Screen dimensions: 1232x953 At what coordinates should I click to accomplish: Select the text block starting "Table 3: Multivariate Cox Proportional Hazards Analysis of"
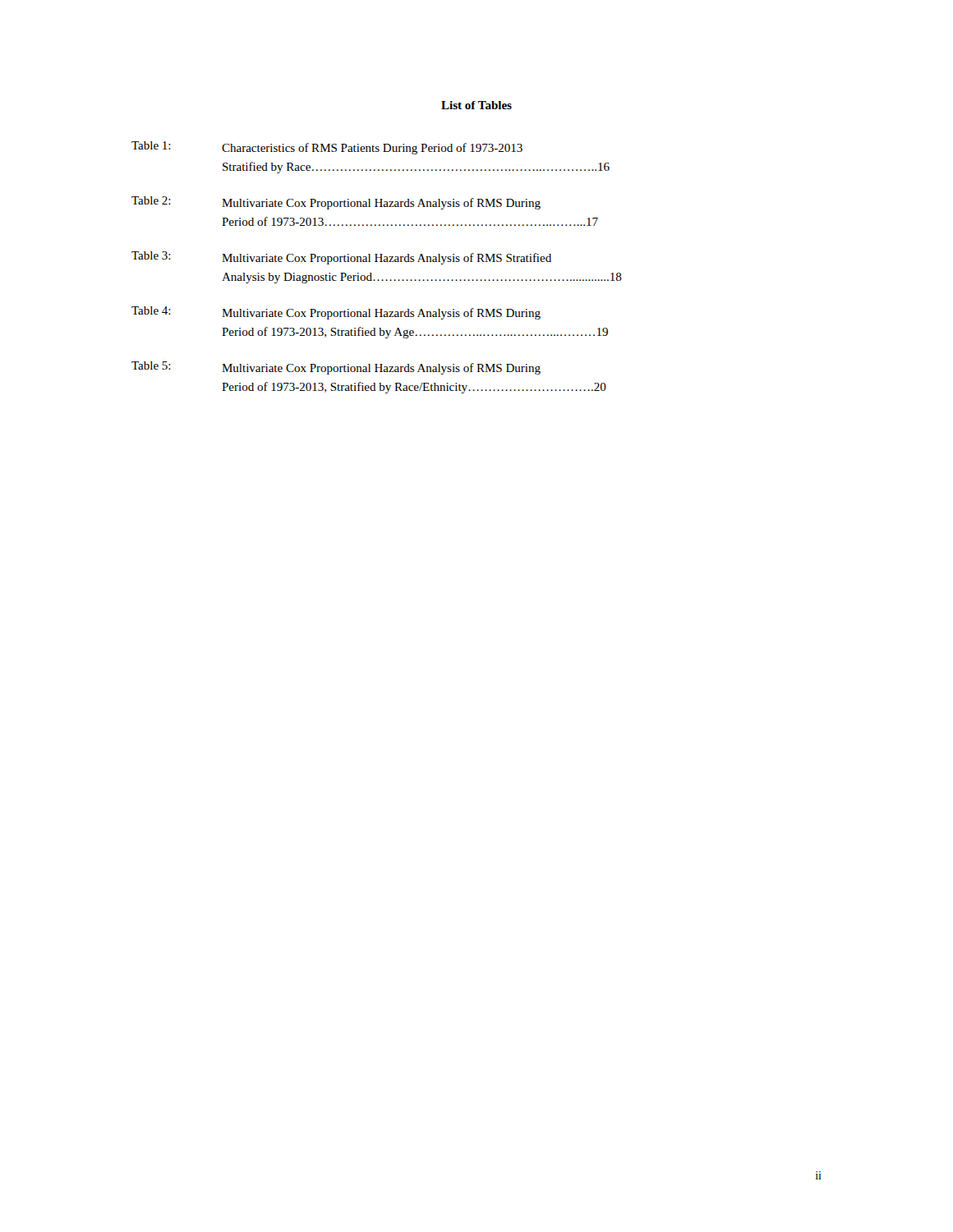coord(476,267)
